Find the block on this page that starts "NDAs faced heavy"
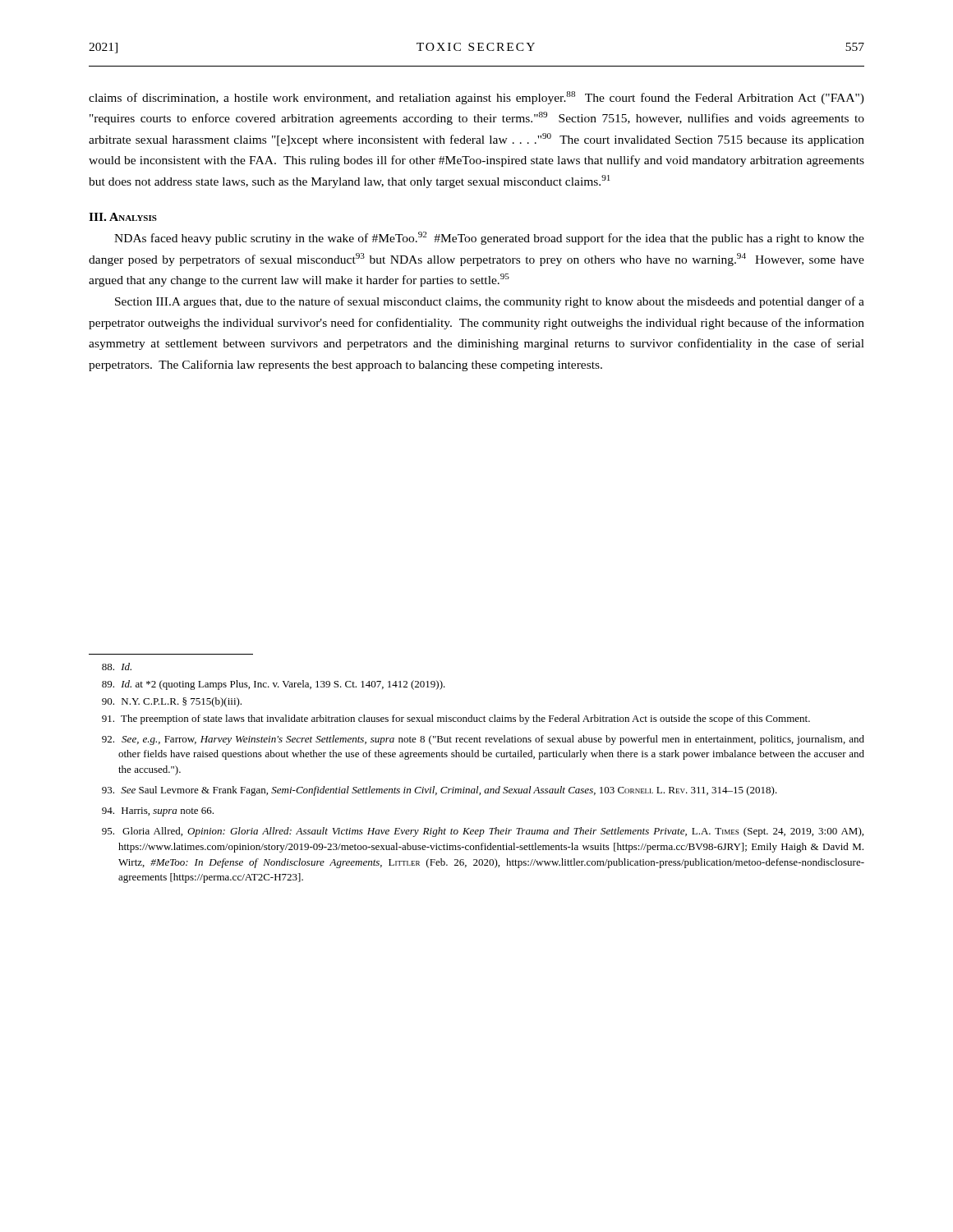The image size is (953, 1232). (x=476, y=259)
